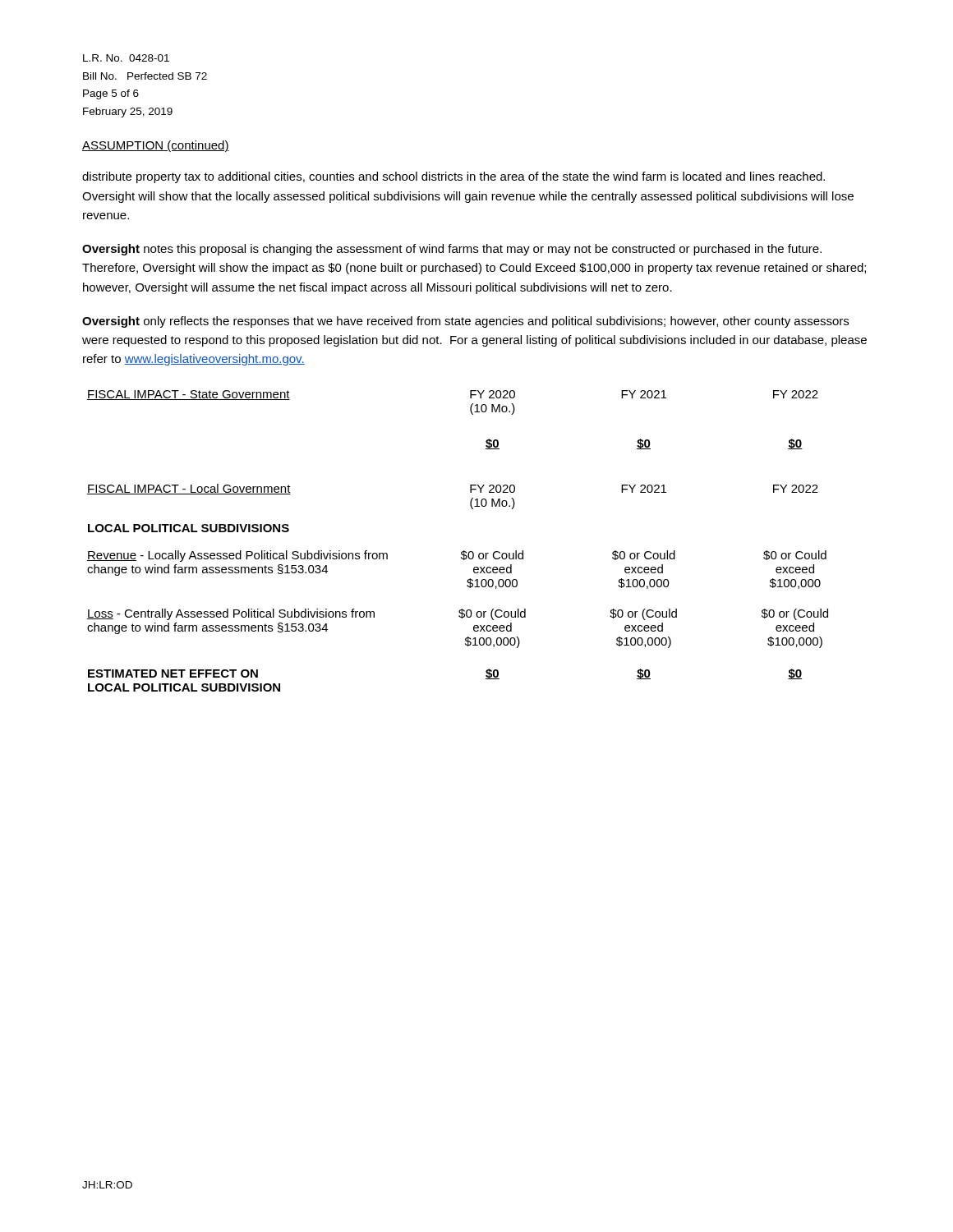Locate the text starting "ASSUMPTION (continued)"

pos(155,145)
